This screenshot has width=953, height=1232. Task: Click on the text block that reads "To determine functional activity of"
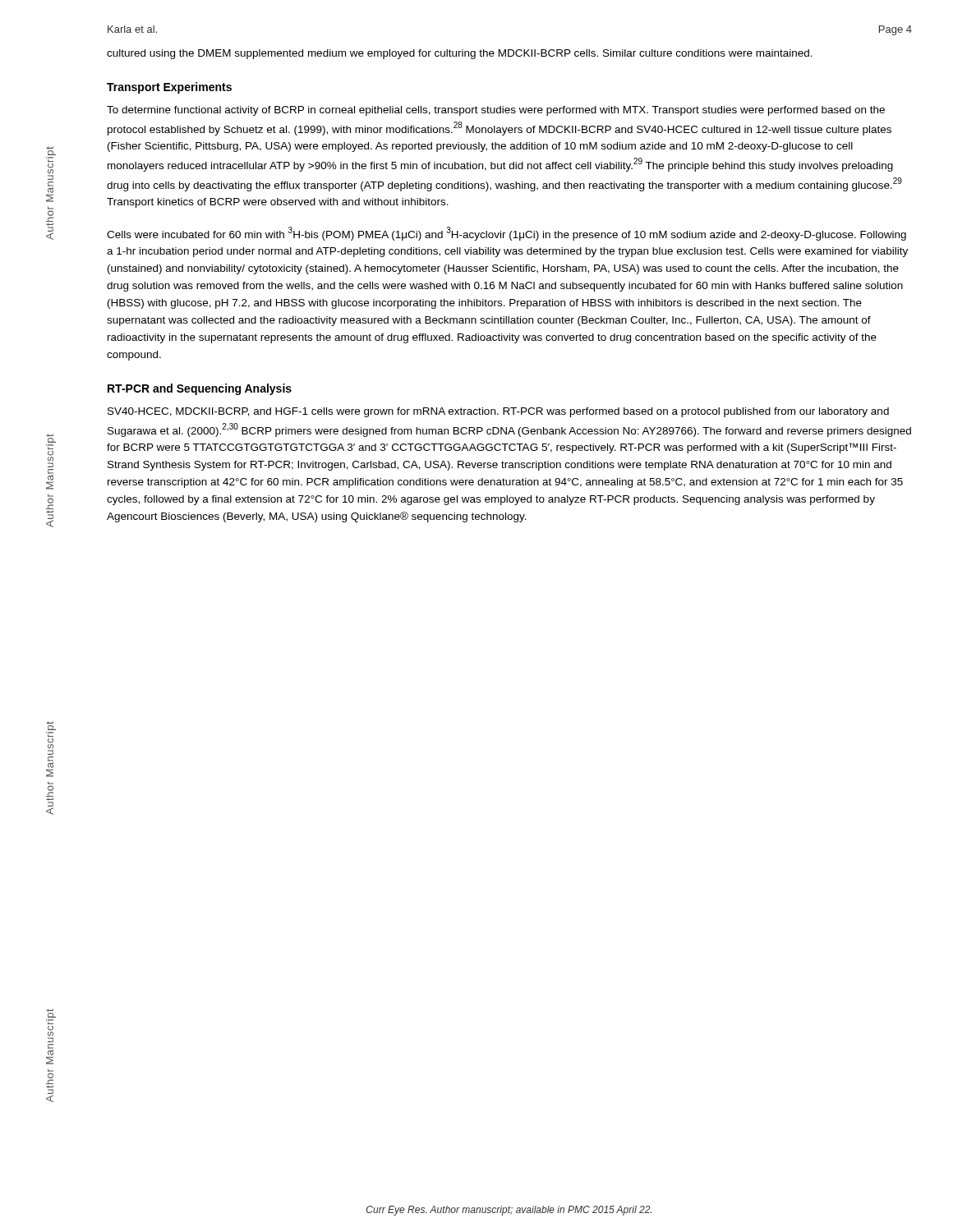tap(504, 156)
